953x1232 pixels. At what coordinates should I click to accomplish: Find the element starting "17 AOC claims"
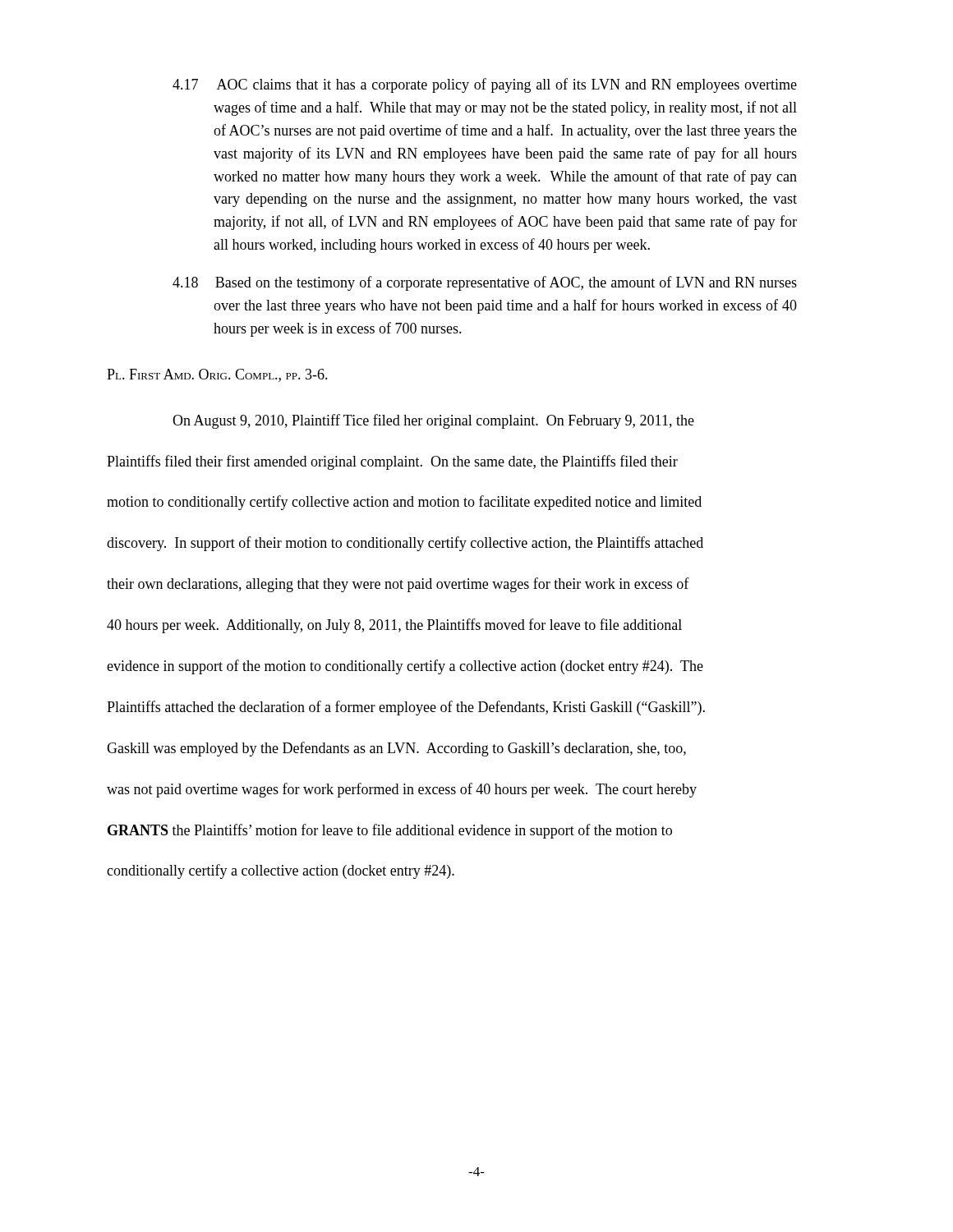[x=485, y=207]
